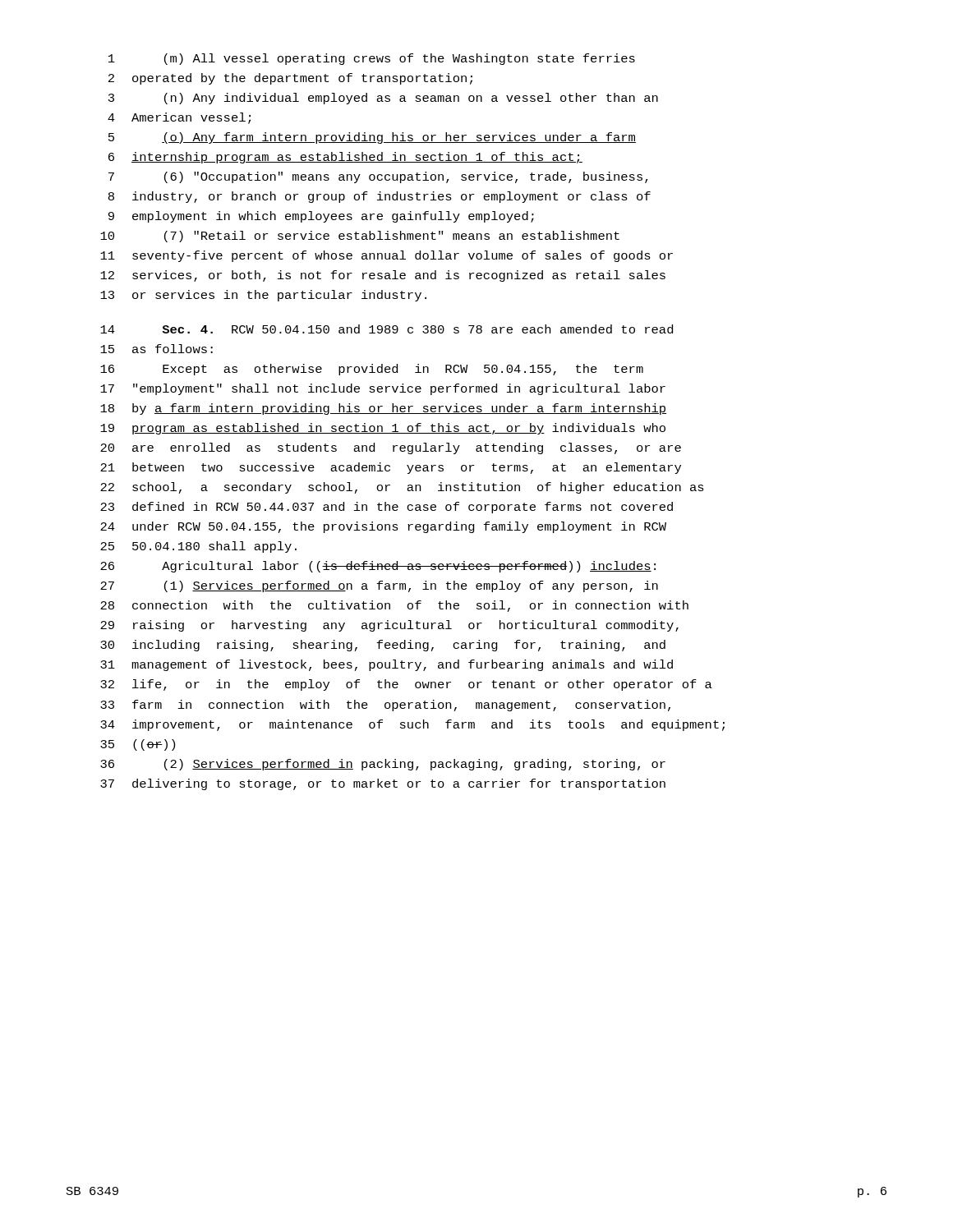Locate the list item containing "7 (6) "Occupation" means"
Image resolution: width=953 pixels, height=1232 pixels.
476,178
